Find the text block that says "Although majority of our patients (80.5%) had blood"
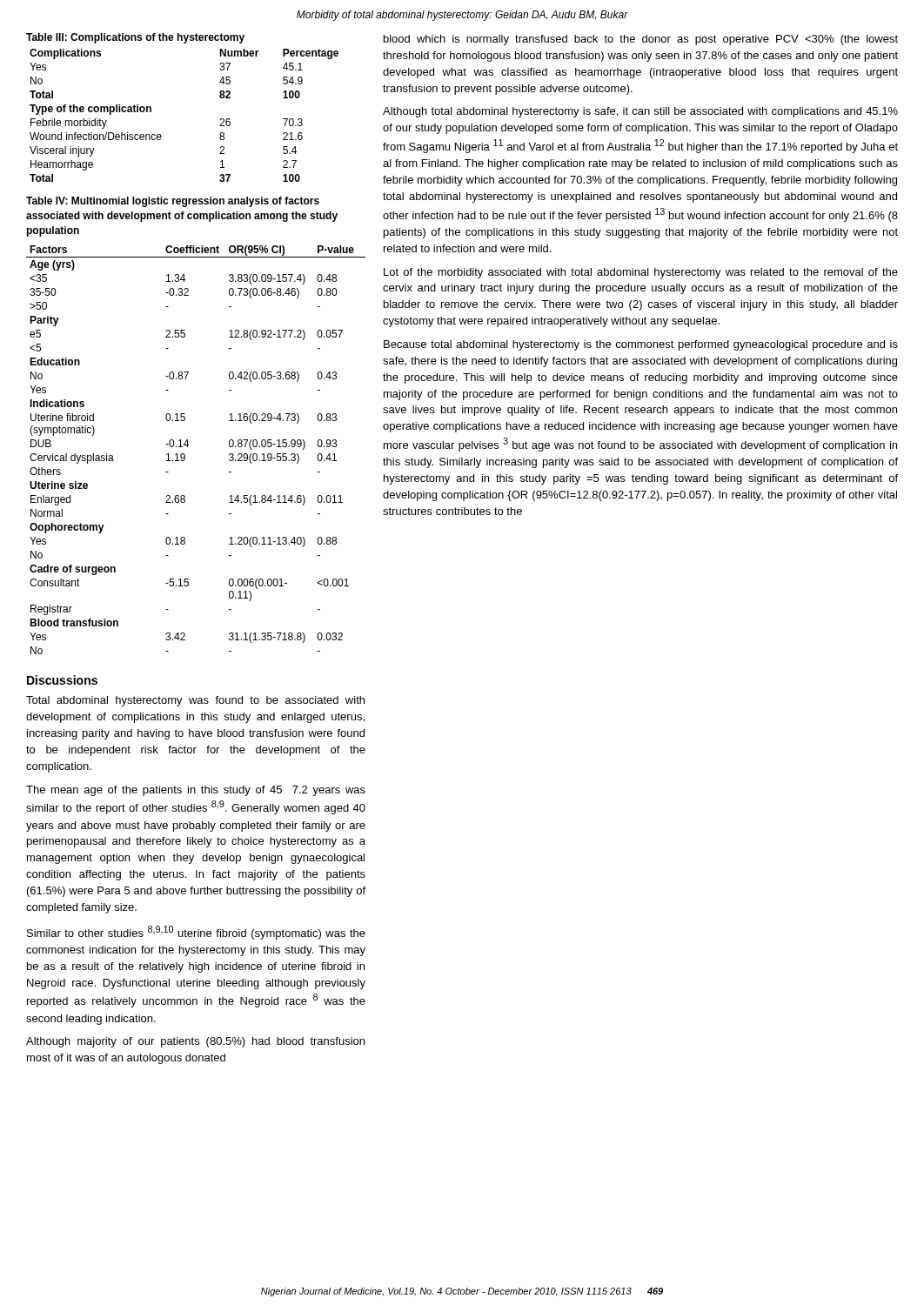The image size is (924, 1305). click(196, 1049)
